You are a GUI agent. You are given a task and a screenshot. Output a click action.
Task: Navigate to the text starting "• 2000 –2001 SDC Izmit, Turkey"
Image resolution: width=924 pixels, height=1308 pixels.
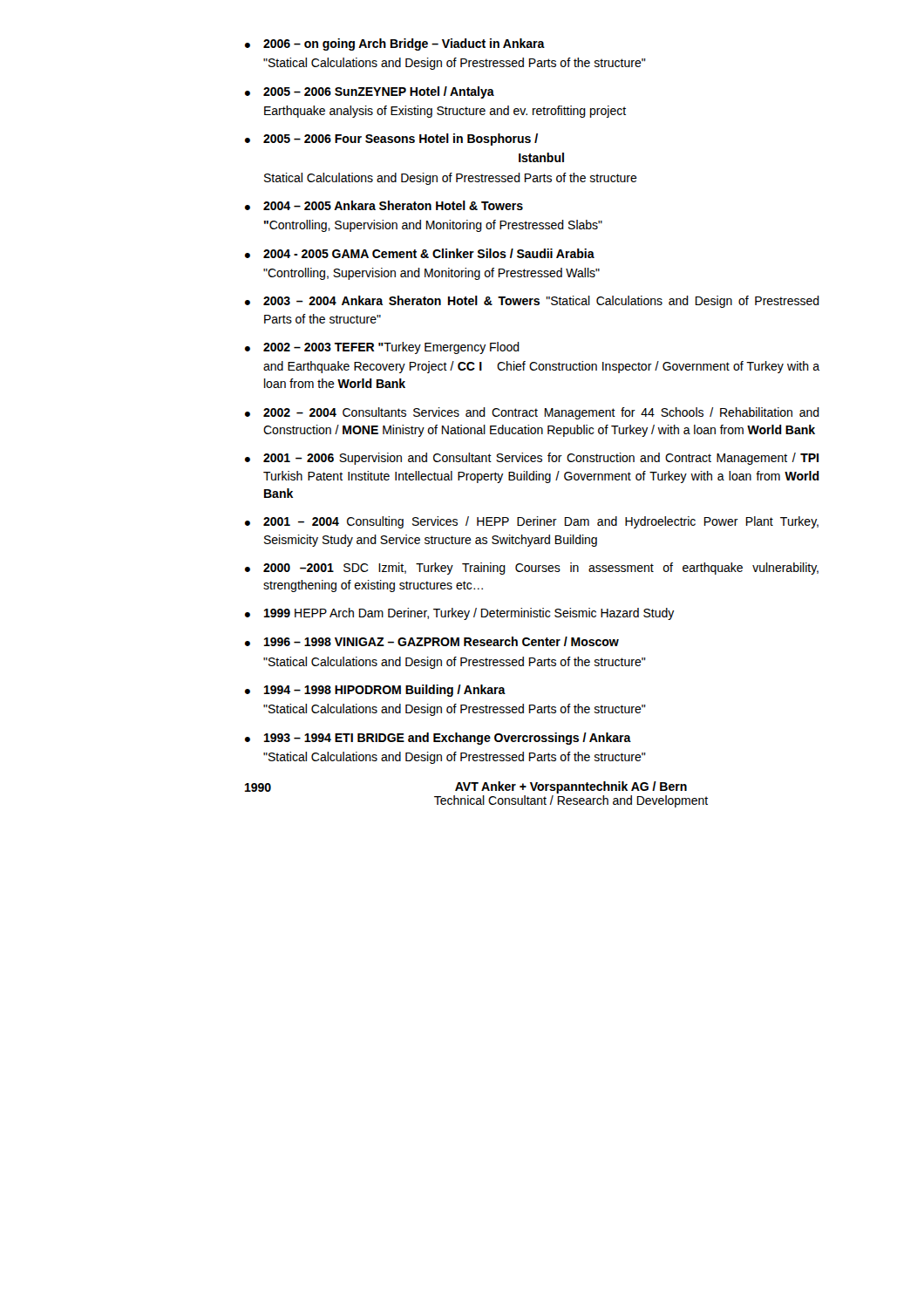click(532, 577)
